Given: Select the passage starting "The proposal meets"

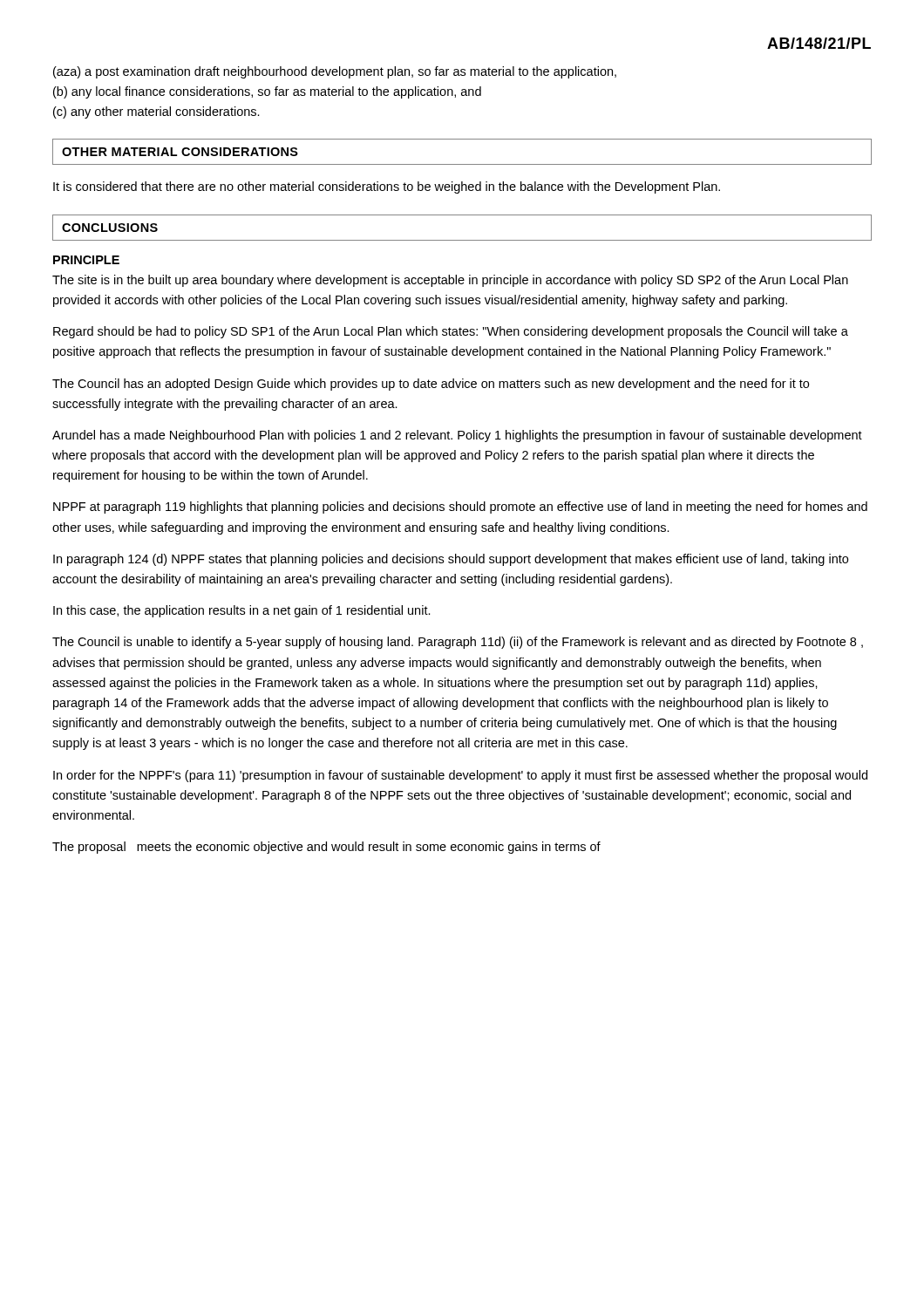Looking at the screenshot, I should (x=326, y=847).
